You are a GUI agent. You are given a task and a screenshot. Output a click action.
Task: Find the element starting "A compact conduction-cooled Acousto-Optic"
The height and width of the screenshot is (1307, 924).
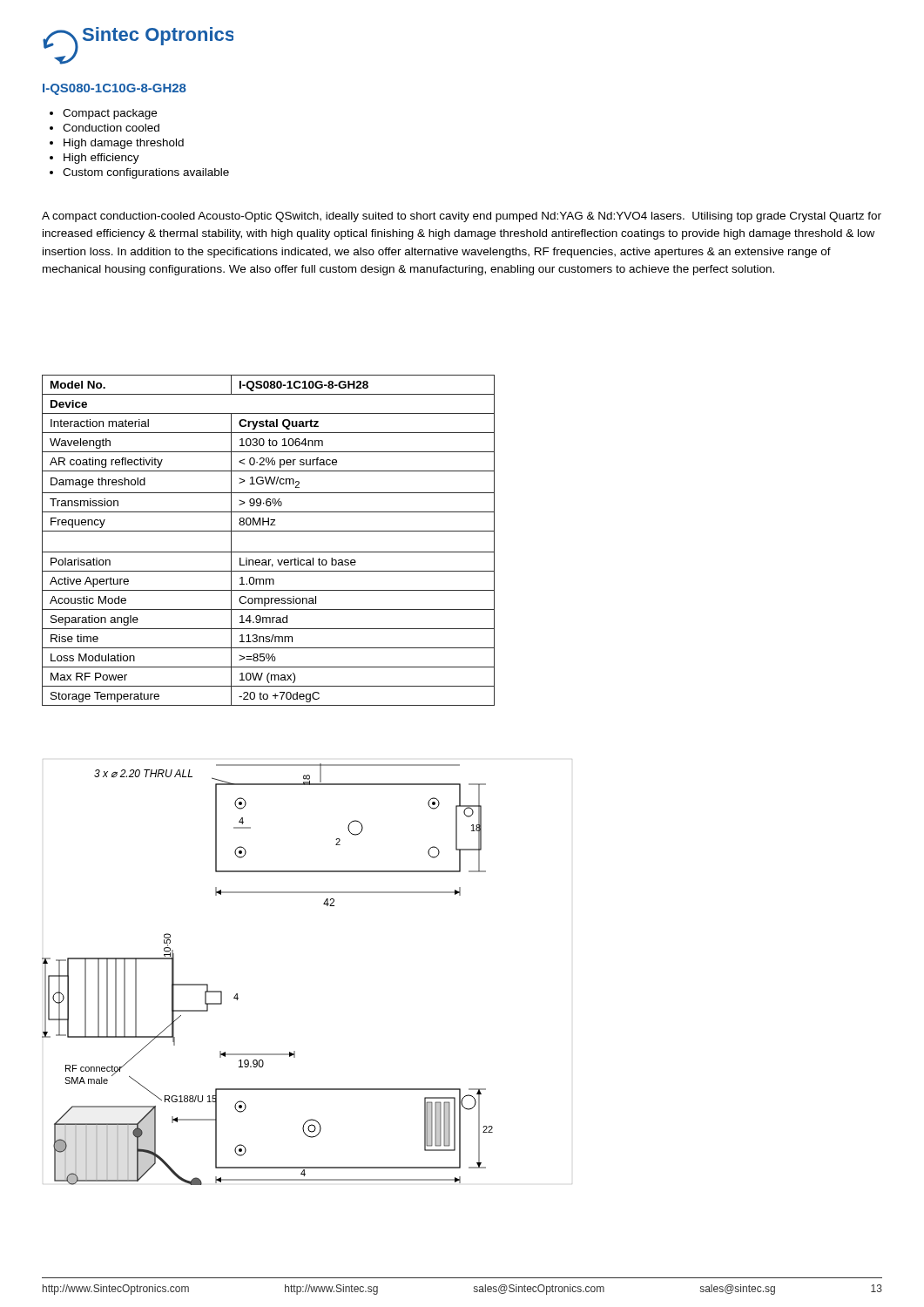tap(462, 242)
